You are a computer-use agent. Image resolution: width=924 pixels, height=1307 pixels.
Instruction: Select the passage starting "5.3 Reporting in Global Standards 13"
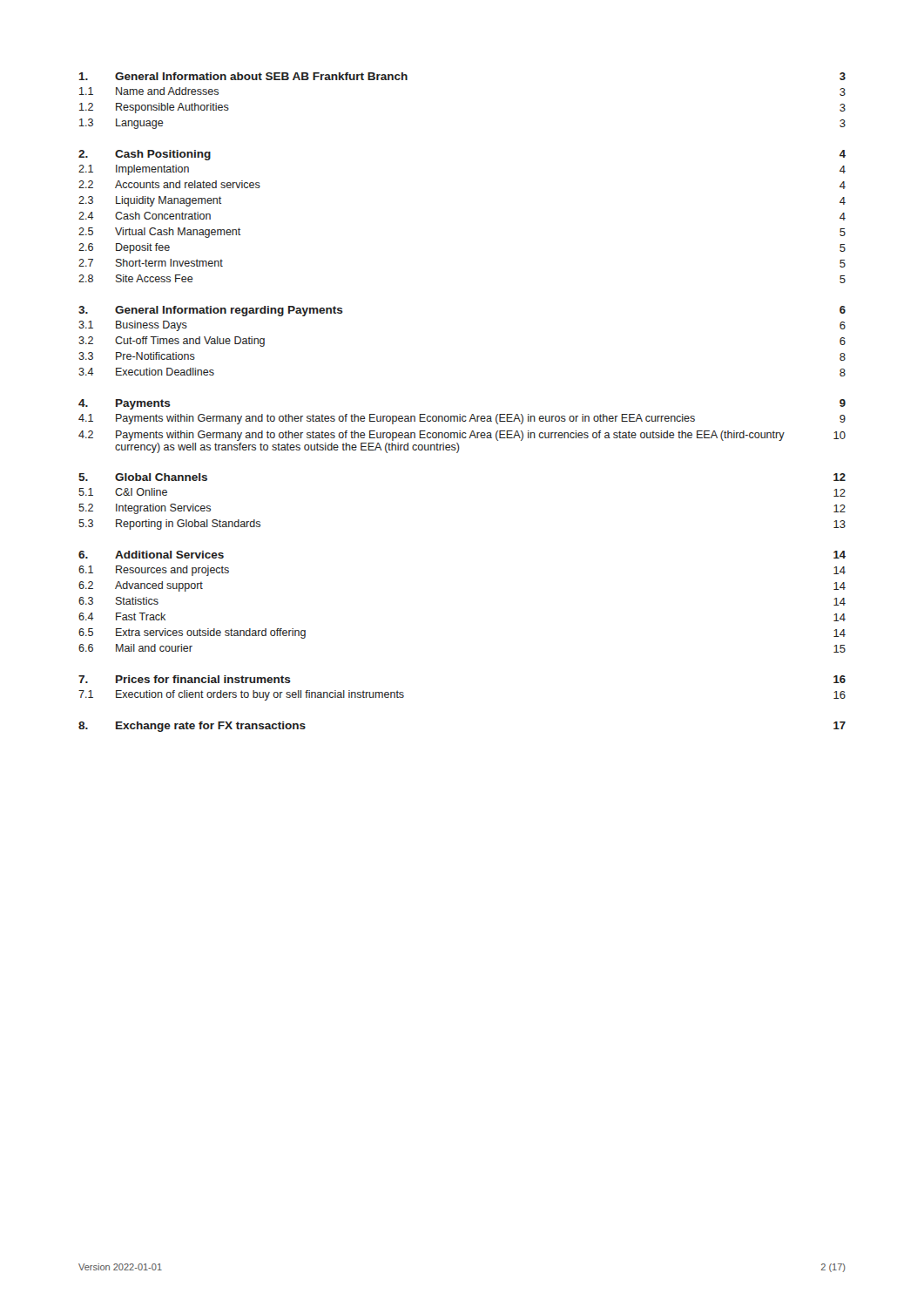(189, 524)
